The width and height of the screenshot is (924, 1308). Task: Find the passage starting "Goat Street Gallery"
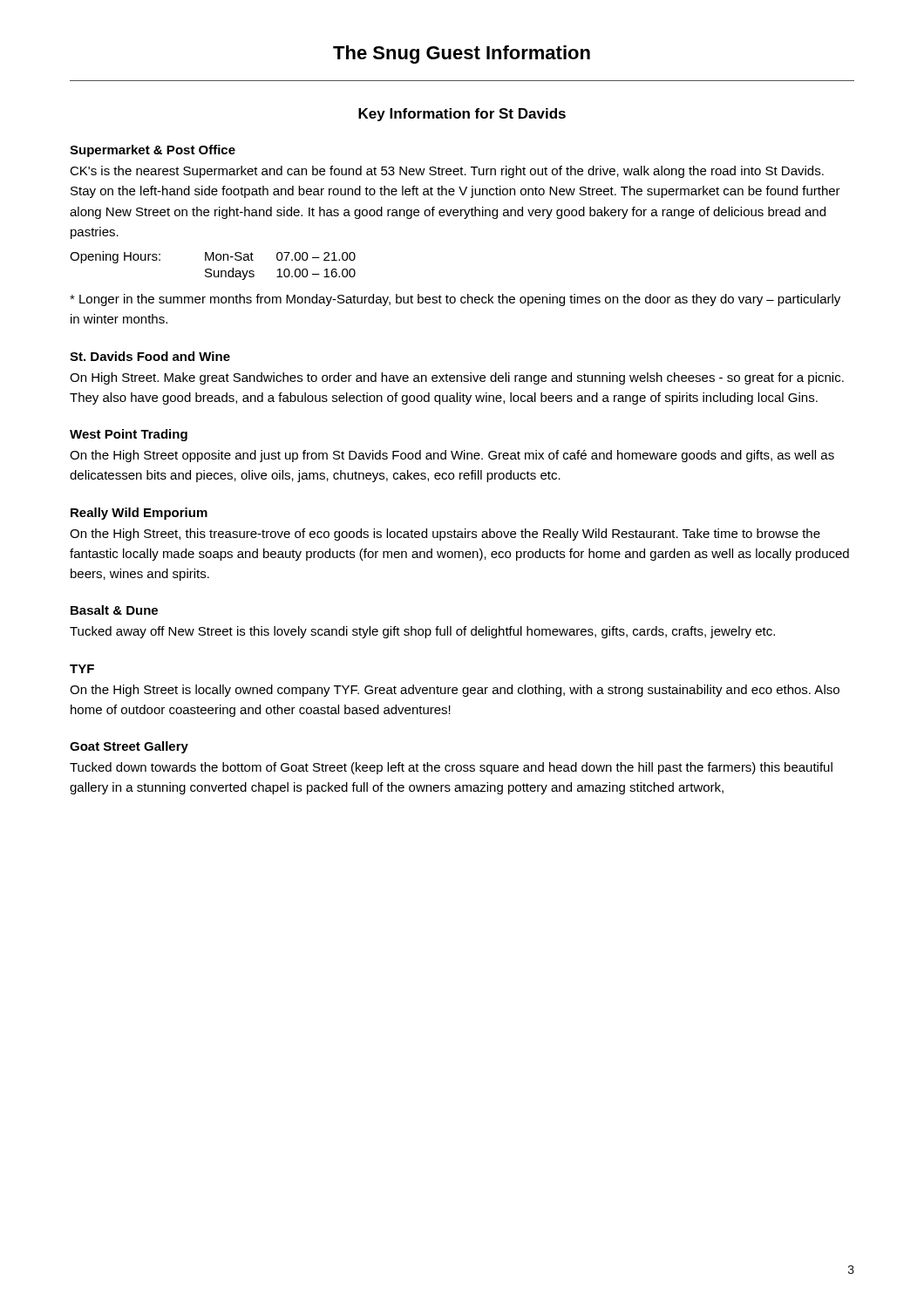129,746
